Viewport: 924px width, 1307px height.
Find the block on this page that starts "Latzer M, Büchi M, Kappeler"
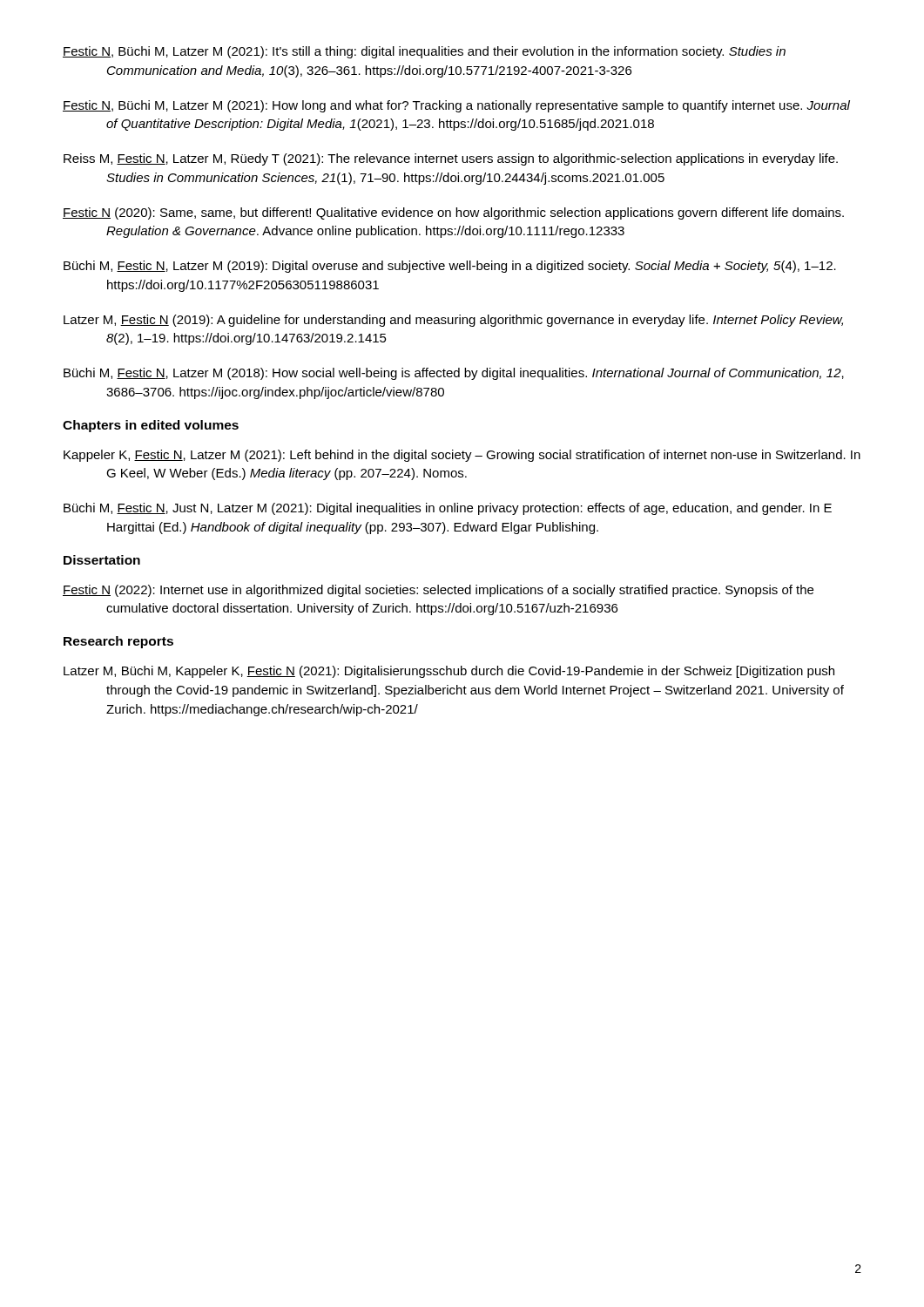(x=453, y=689)
